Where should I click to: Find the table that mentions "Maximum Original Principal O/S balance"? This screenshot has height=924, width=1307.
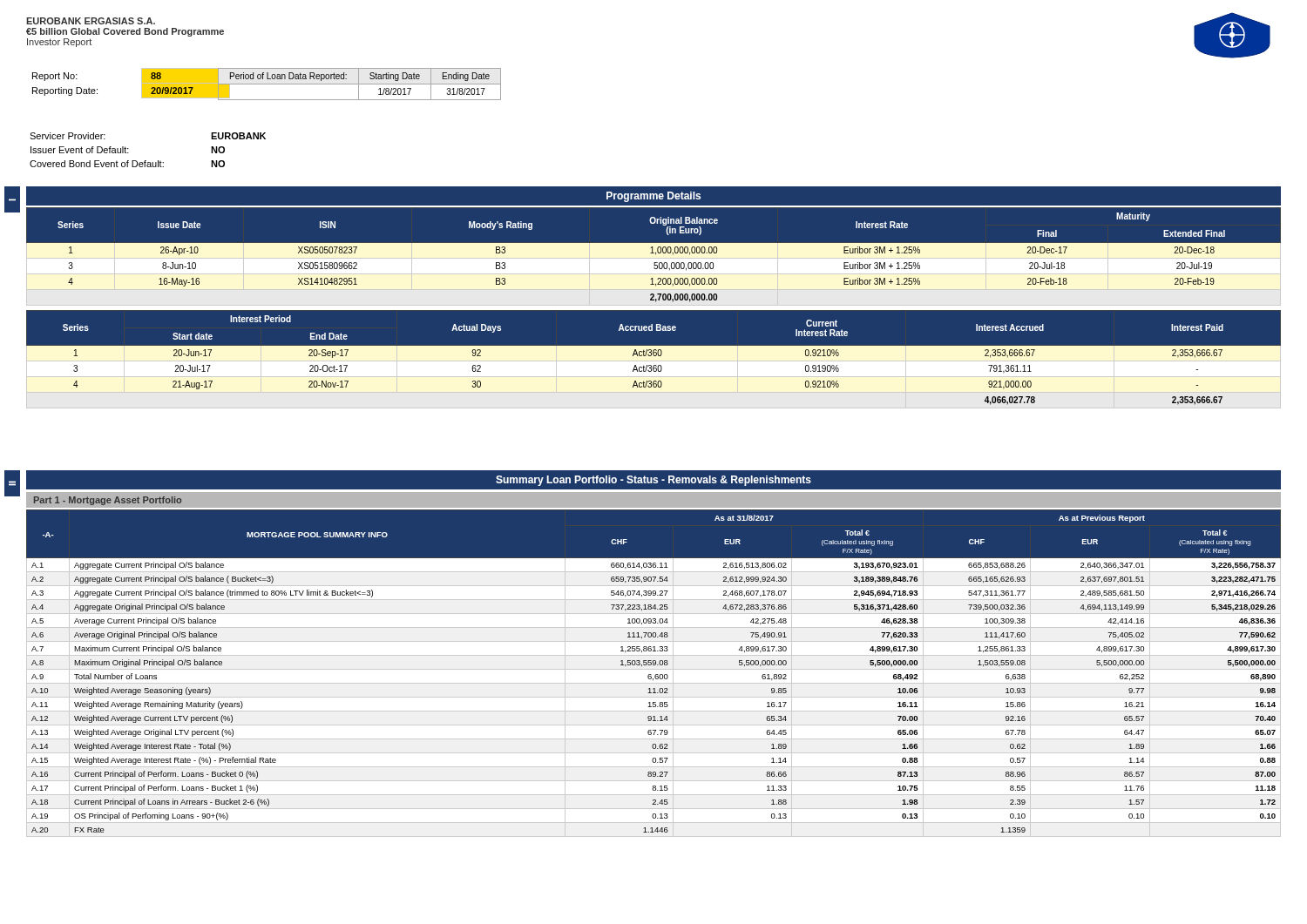tap(654, 673)
